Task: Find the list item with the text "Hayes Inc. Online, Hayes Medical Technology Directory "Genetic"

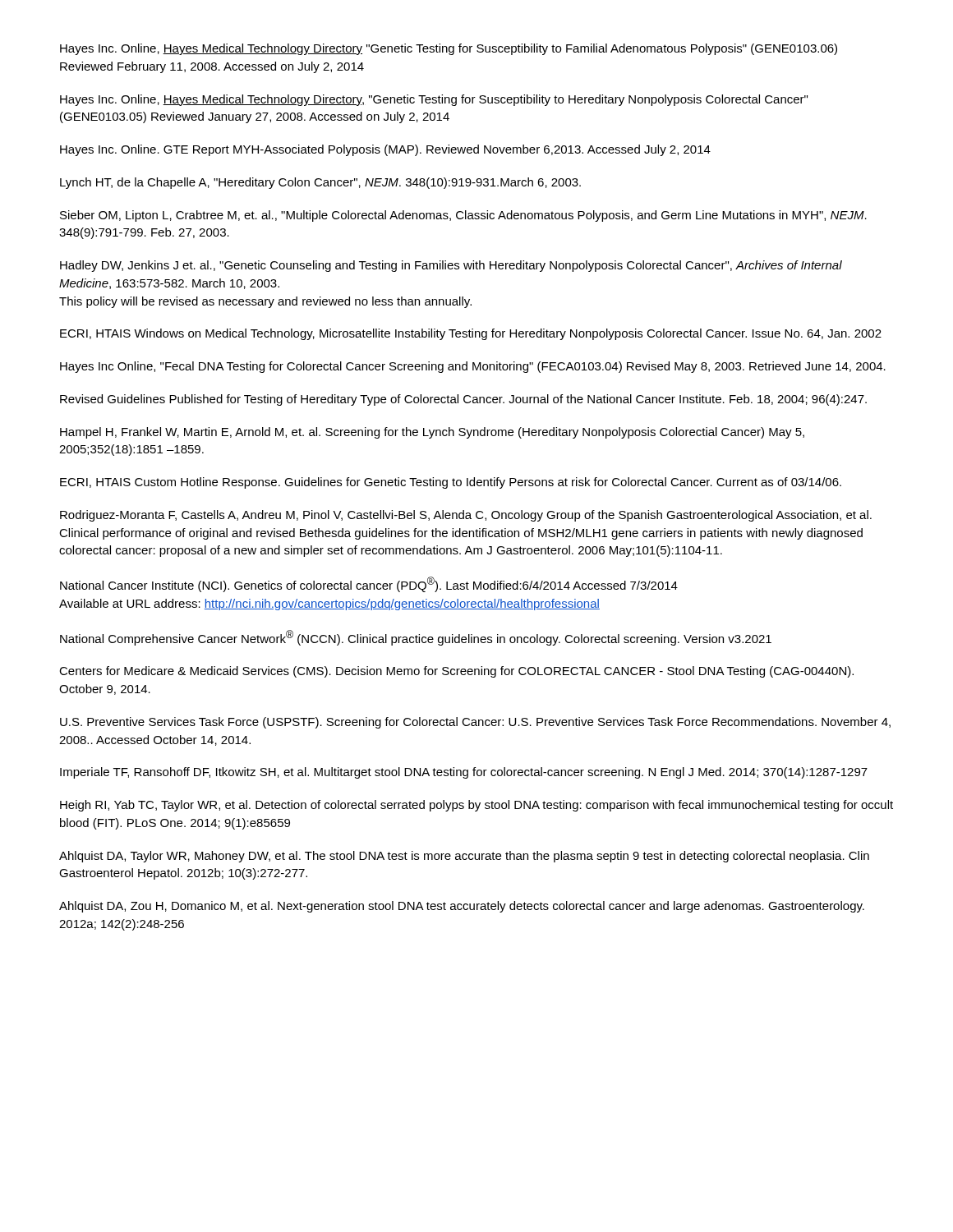Action: (x=449, y=57)
